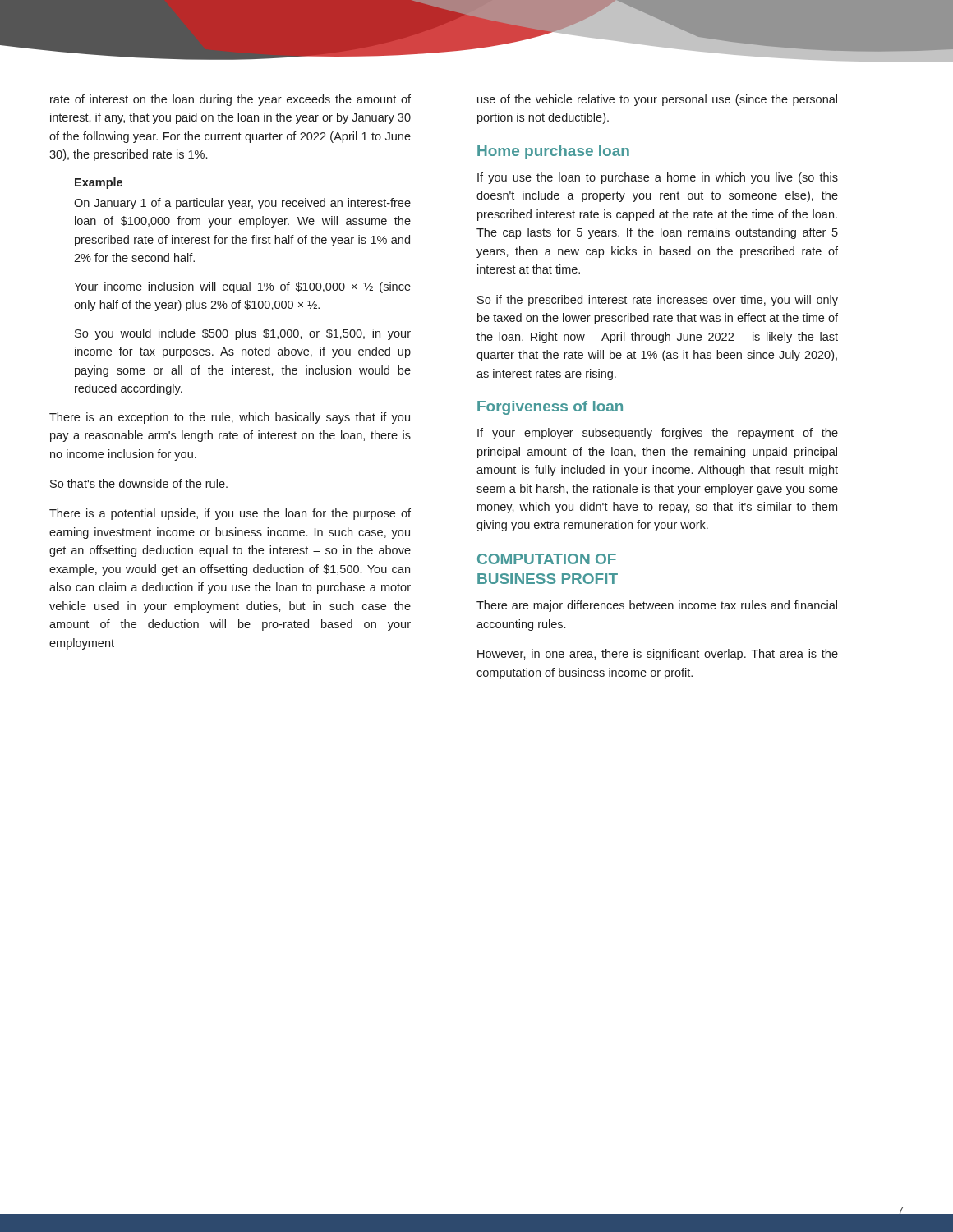Find the block on this page that starts "There are major differences between income tax"

[x=657, y=615]
